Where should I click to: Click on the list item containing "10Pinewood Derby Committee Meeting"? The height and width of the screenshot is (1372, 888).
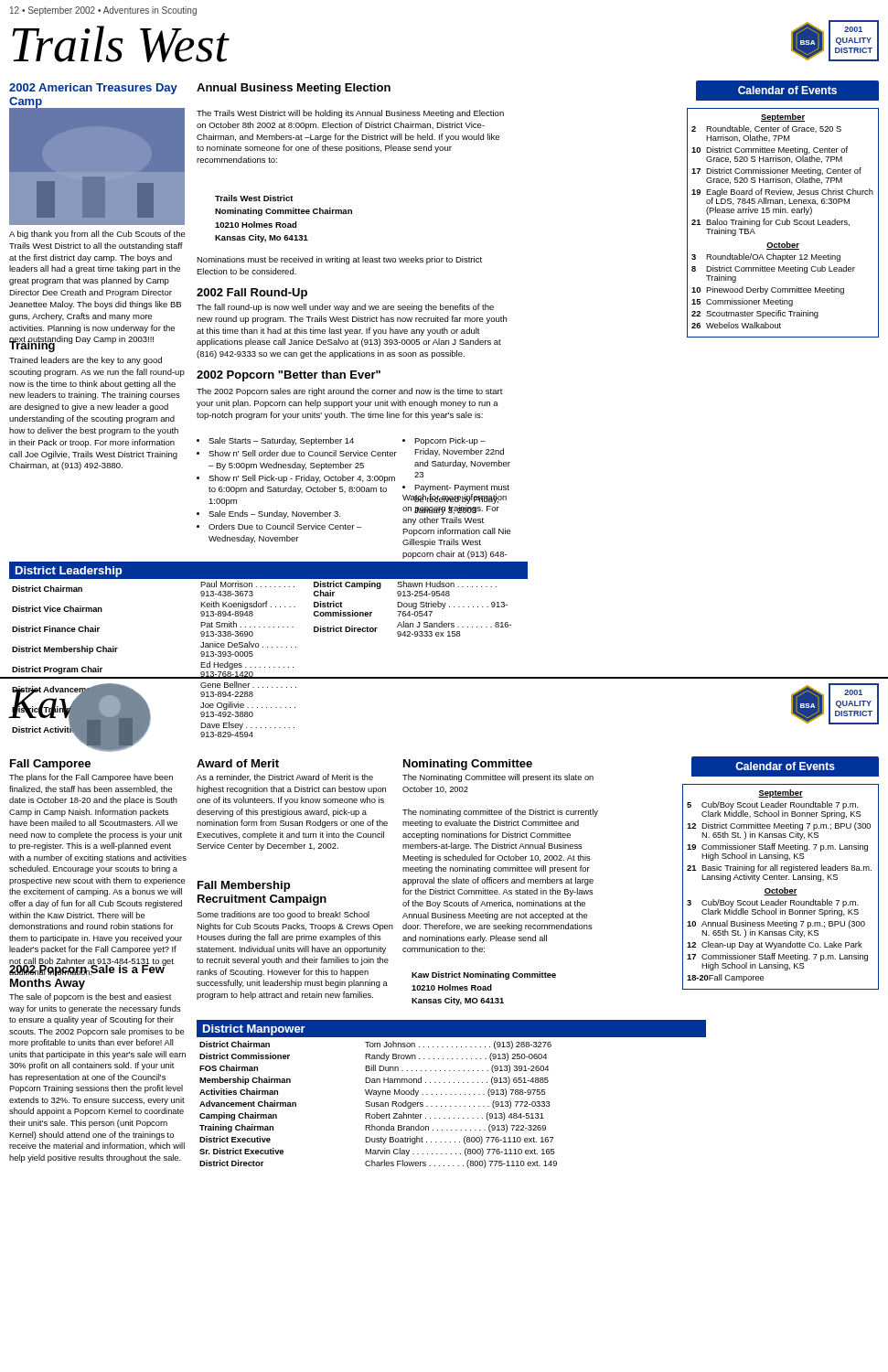pos(768,290)
